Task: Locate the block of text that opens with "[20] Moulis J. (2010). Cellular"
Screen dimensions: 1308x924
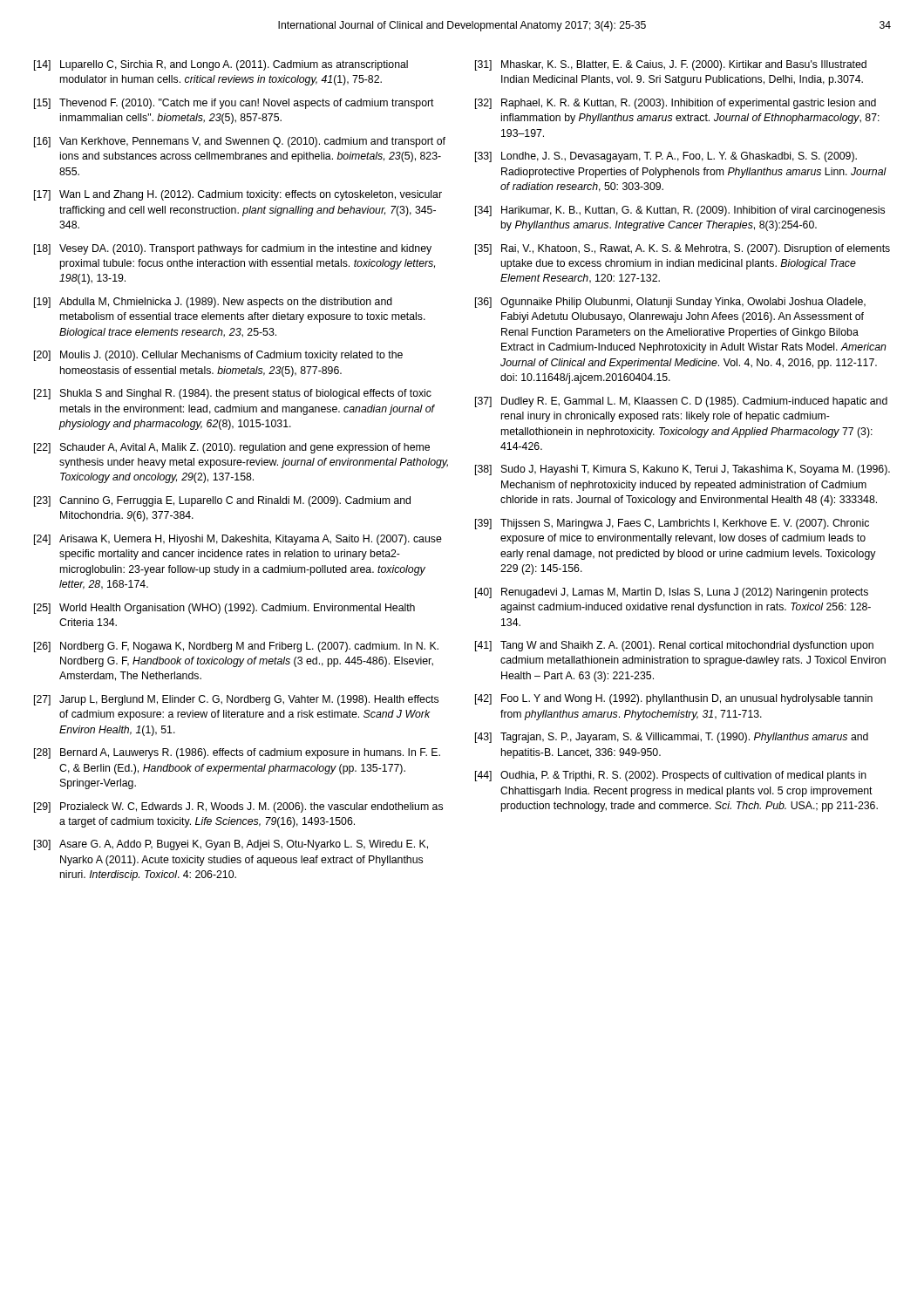Action: tap(241, 363)
